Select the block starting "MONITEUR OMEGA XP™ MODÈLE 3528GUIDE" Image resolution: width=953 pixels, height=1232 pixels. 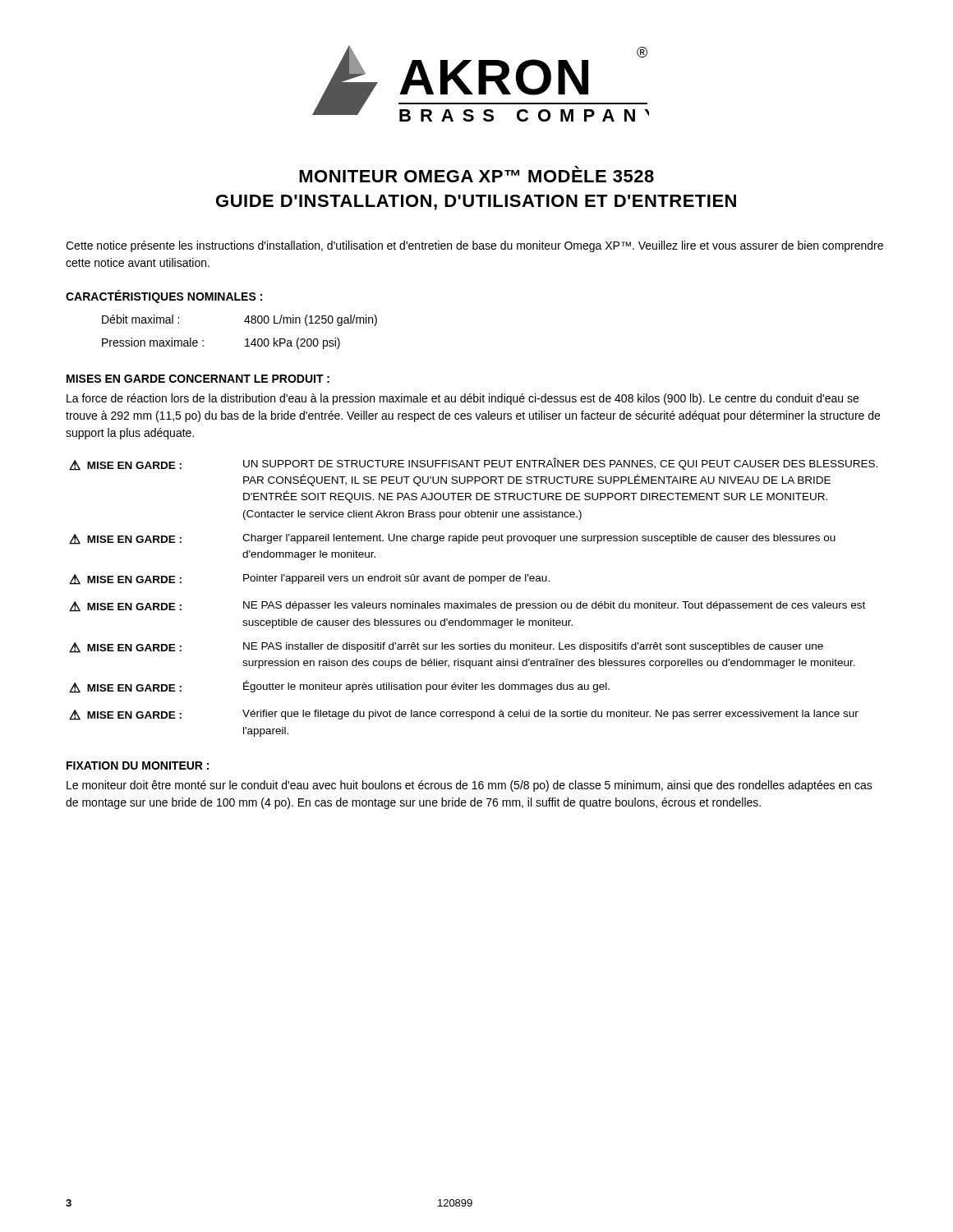click(x=476, y=189)
